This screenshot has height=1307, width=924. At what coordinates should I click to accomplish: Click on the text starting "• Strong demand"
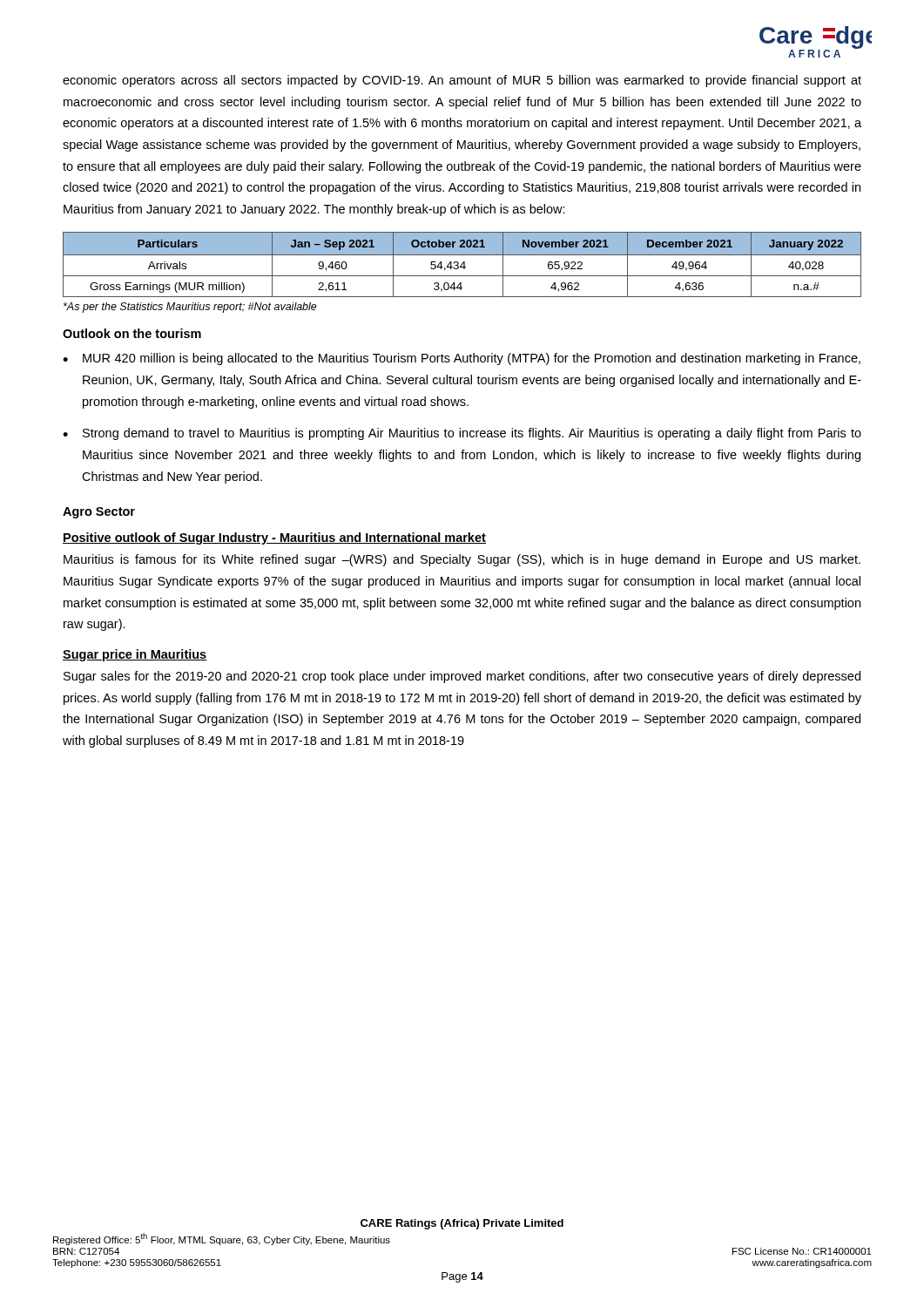pos(462,455)
